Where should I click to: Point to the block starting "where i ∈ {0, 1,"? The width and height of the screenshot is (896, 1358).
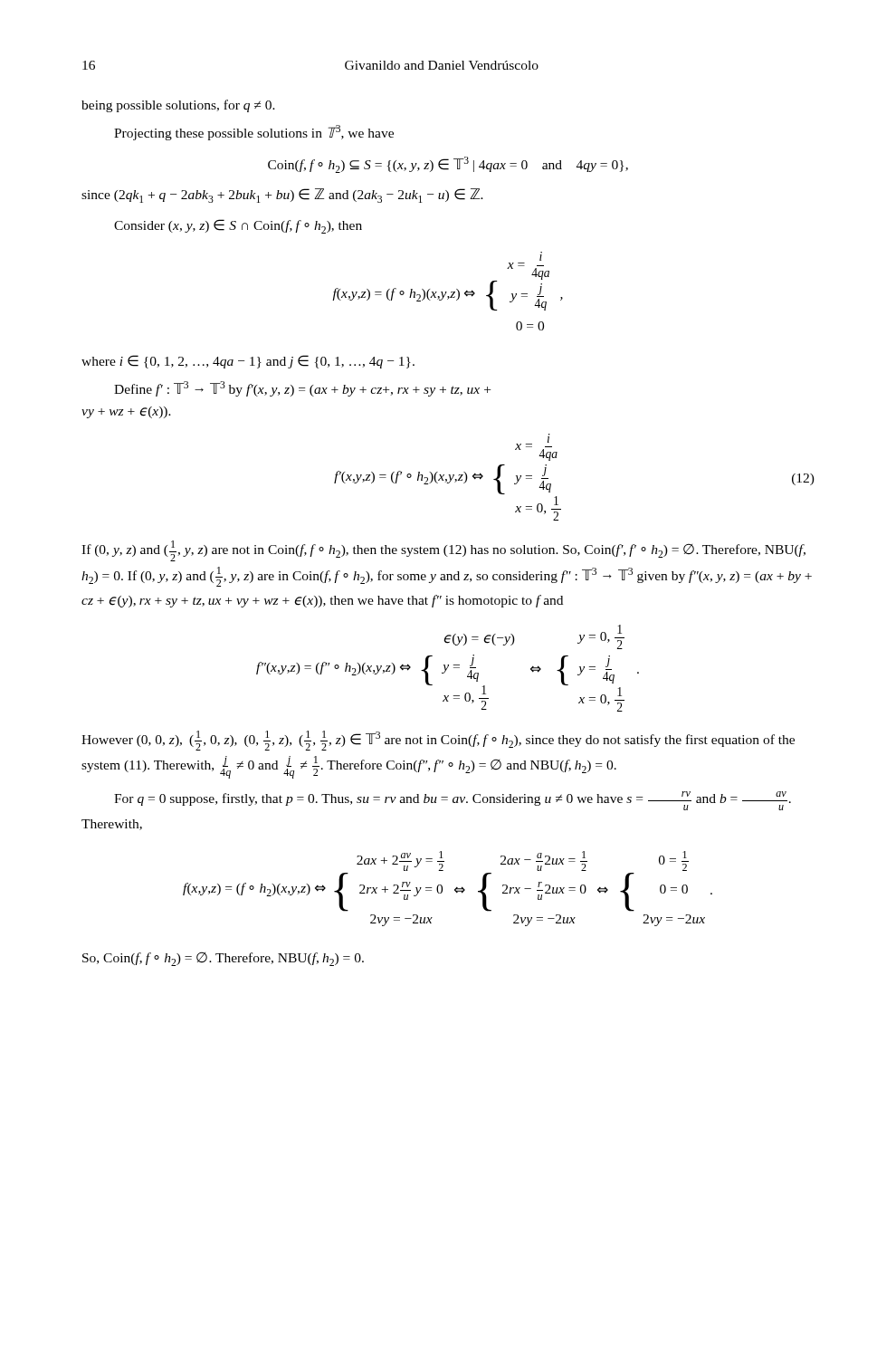coord(248,361)
